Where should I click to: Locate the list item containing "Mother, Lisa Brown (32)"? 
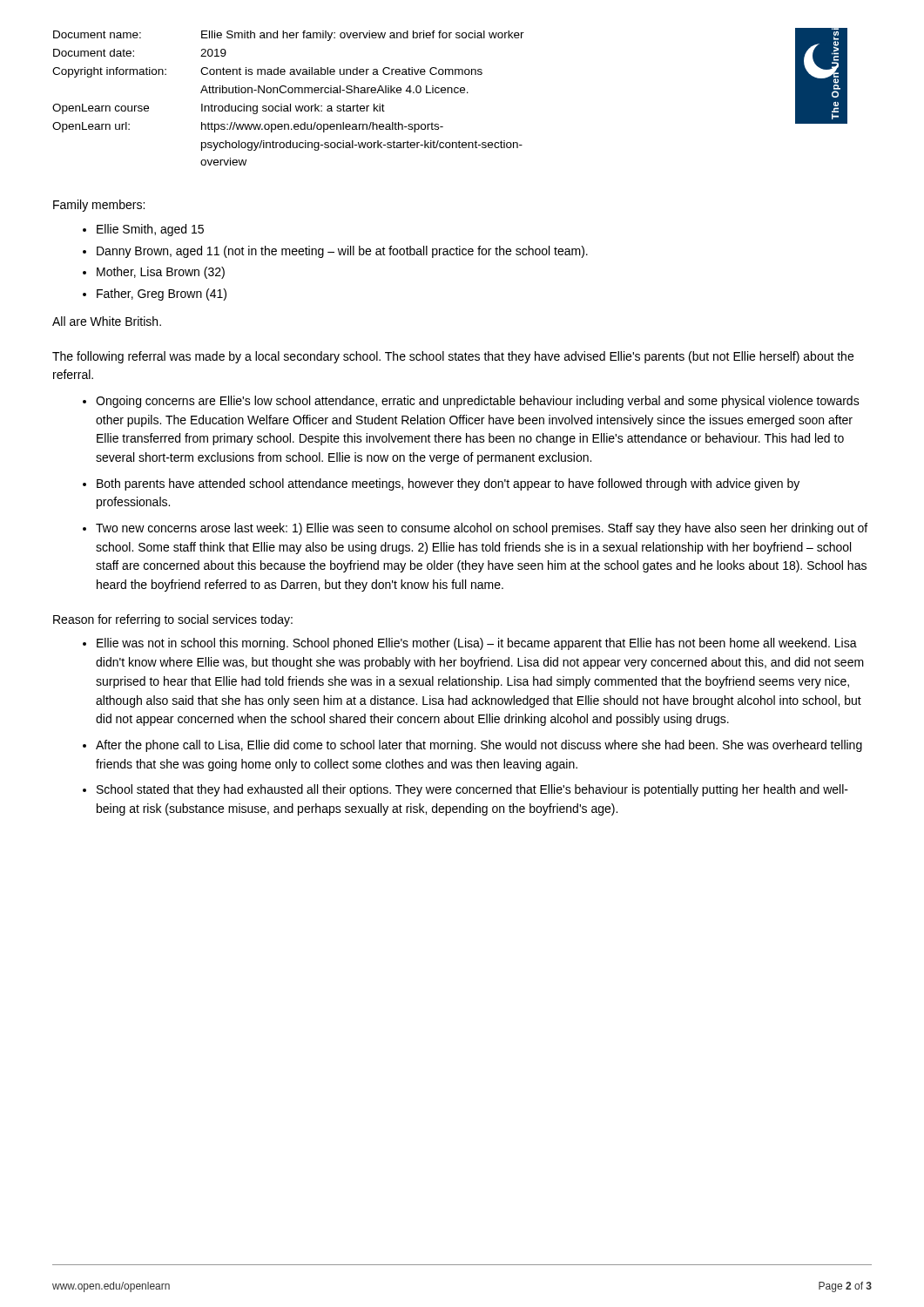pos(161,272)
